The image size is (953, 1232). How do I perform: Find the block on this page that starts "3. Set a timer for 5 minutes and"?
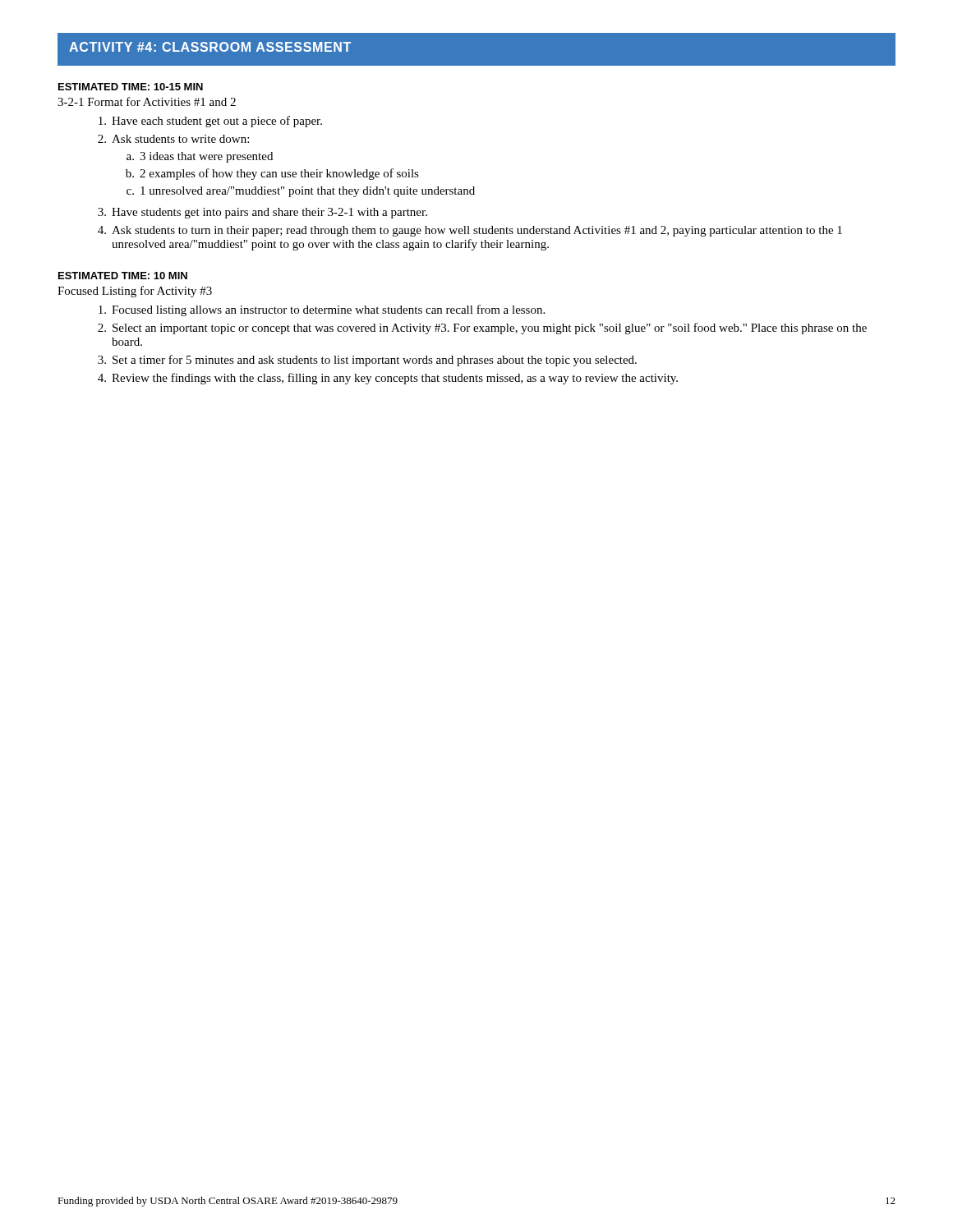(x=490, y=360)
